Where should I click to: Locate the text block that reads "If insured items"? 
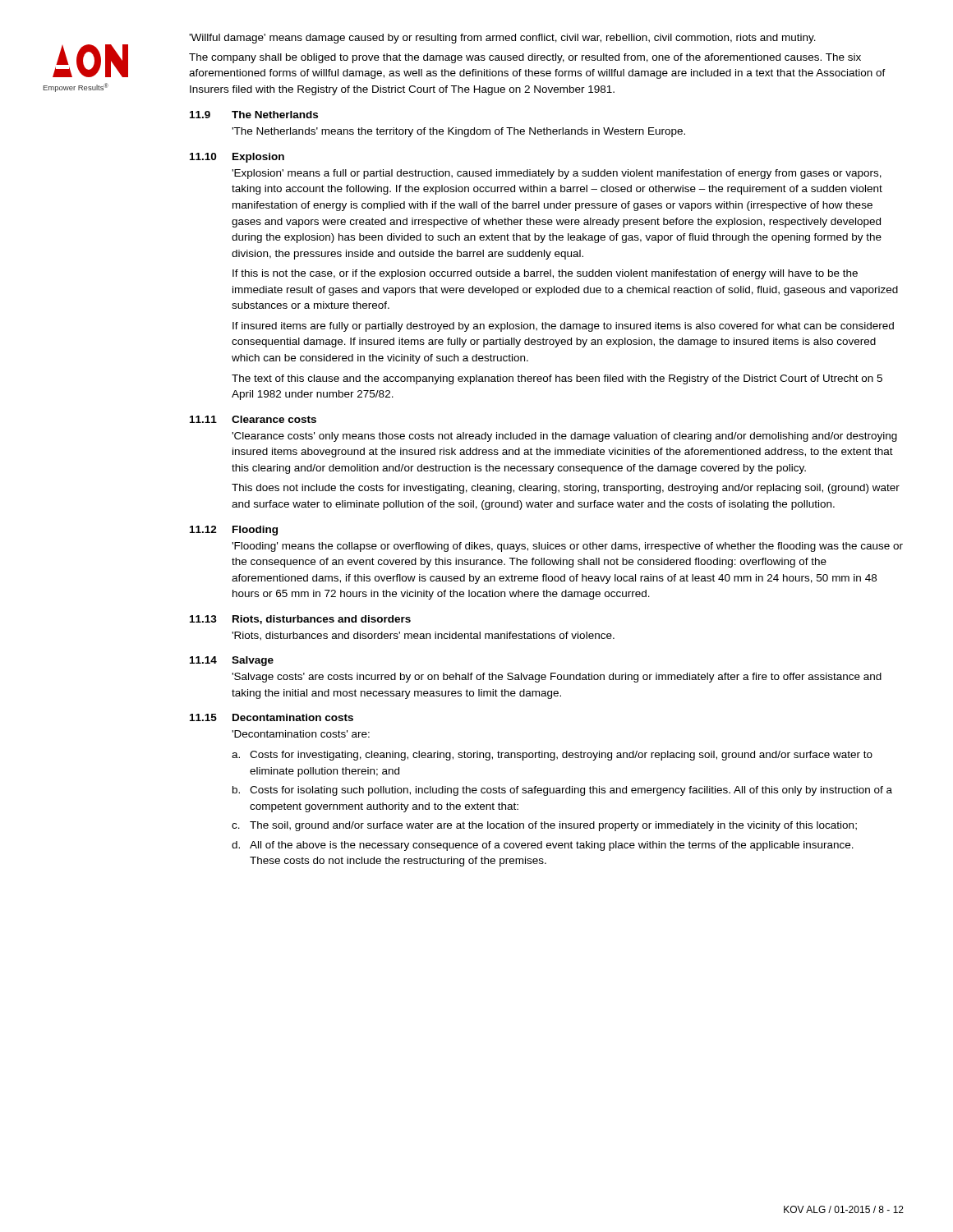[x=563, y=342]
